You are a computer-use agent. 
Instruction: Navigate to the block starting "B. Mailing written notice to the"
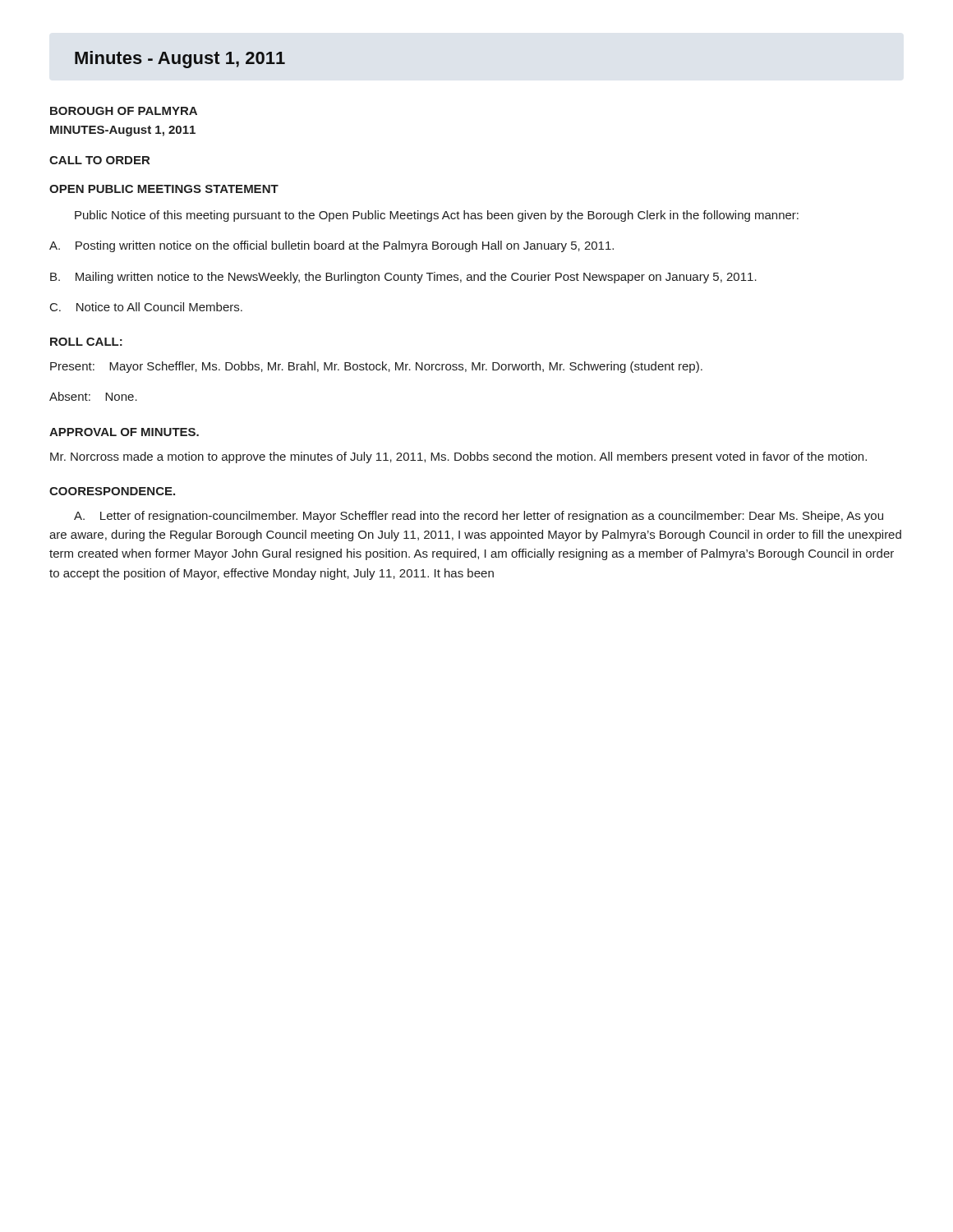pos(476,276)
